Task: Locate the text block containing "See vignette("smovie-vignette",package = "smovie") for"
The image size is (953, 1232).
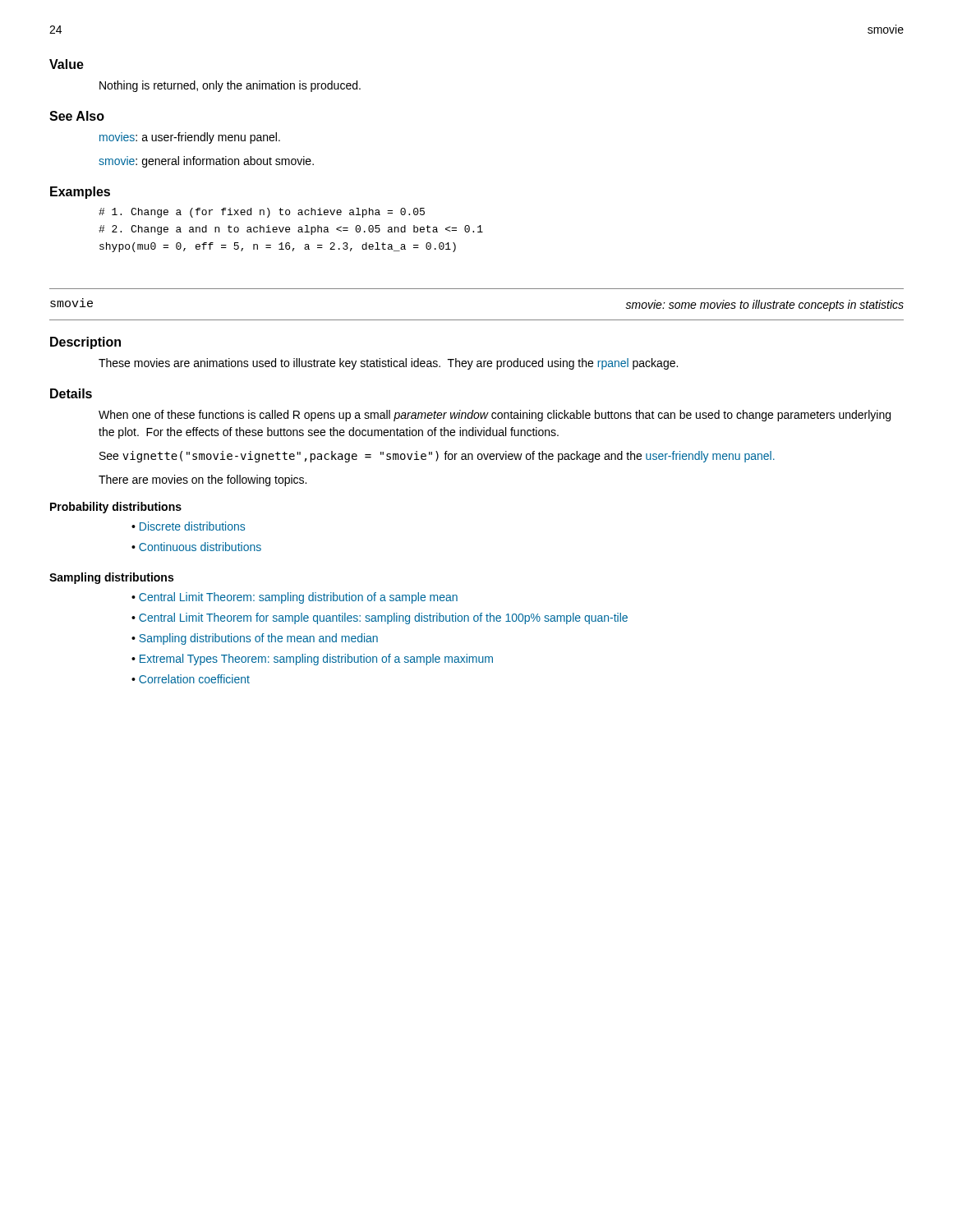Action: (437, 456)
